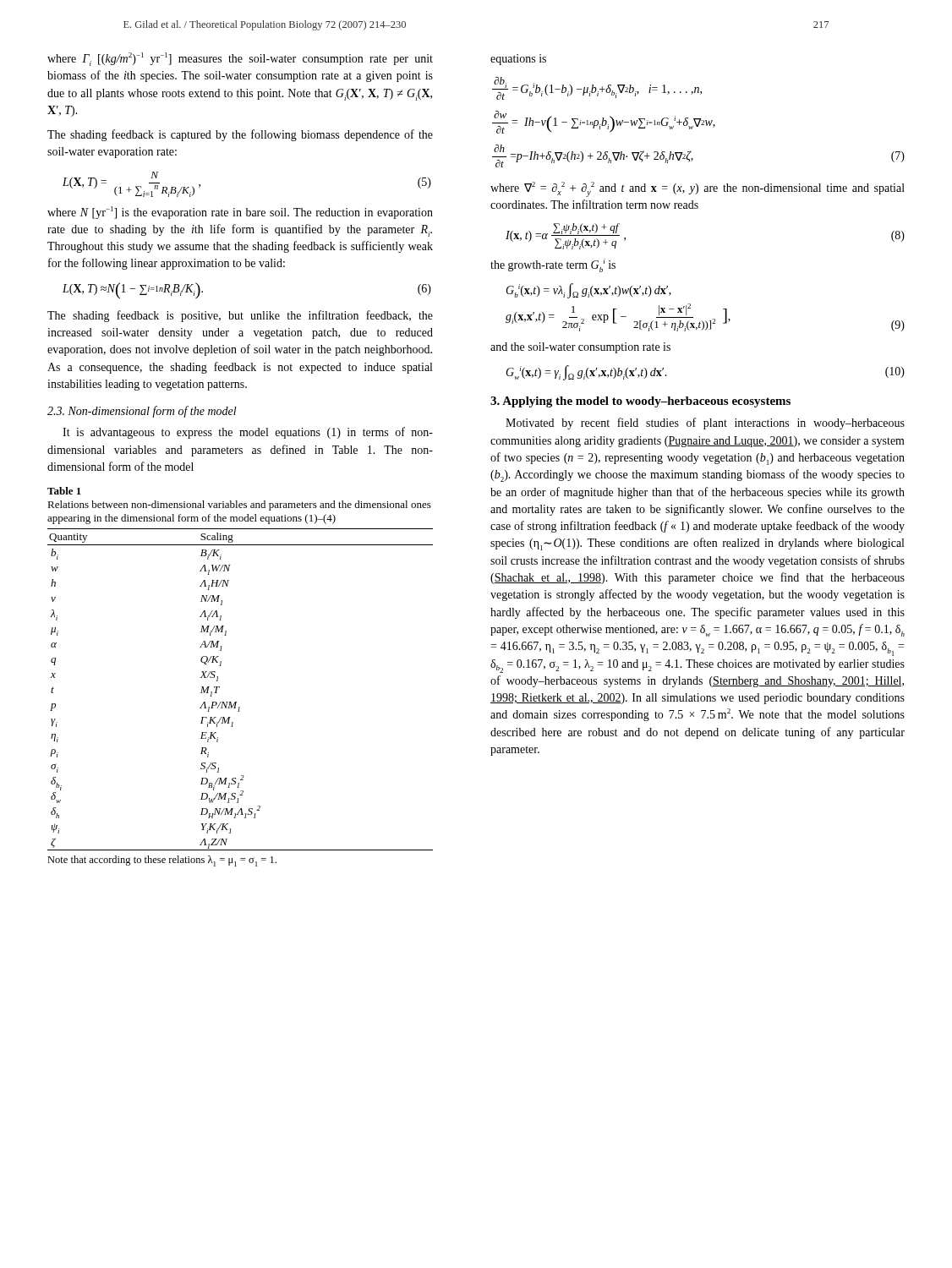
Task: Find the formula on this page that starts "L(X, T) = N (1 + ∑i=1n RiBi/Ki)"
Action: (153, 183)
